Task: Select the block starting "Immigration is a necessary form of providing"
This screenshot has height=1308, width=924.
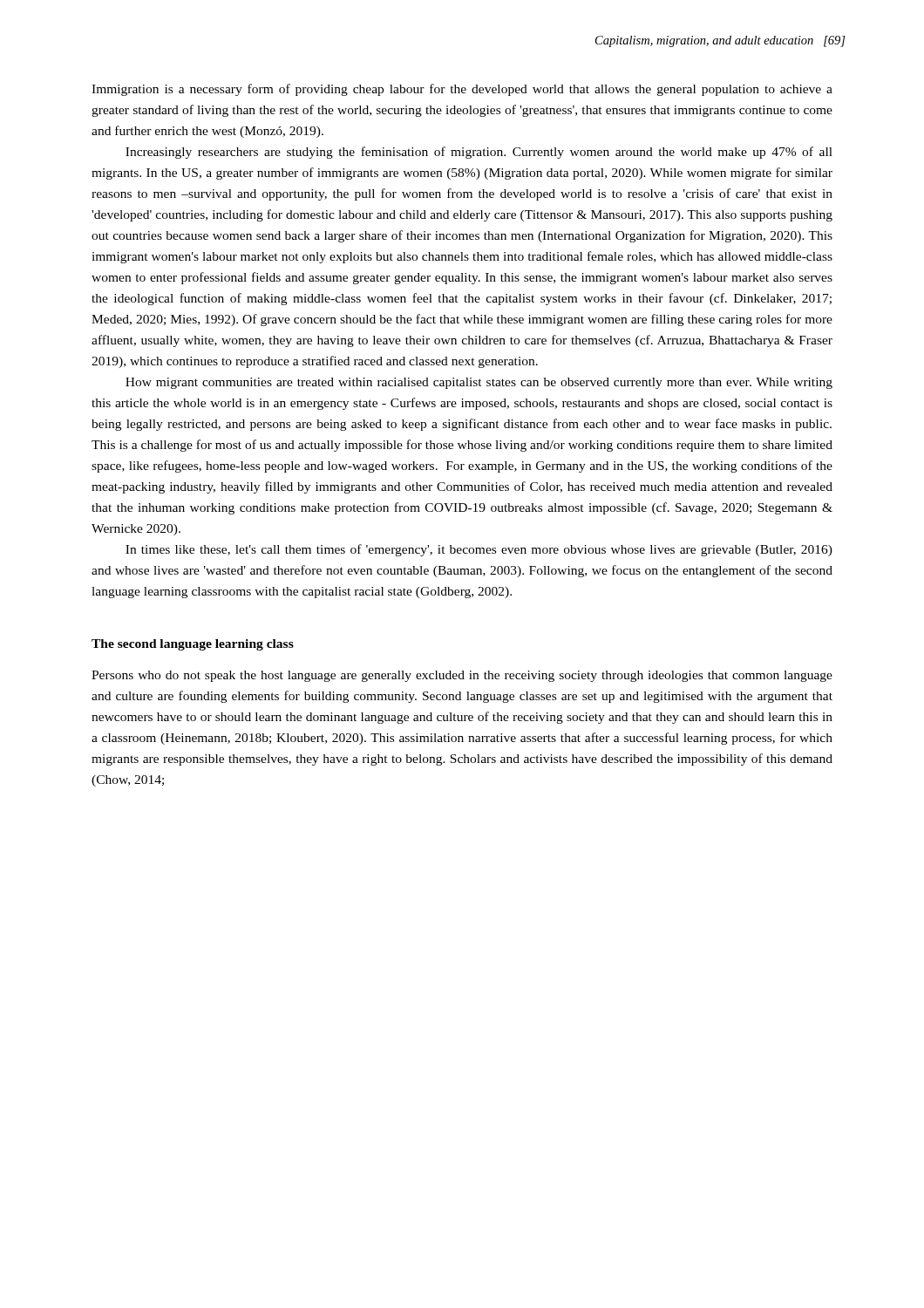Action: [462, 110]
